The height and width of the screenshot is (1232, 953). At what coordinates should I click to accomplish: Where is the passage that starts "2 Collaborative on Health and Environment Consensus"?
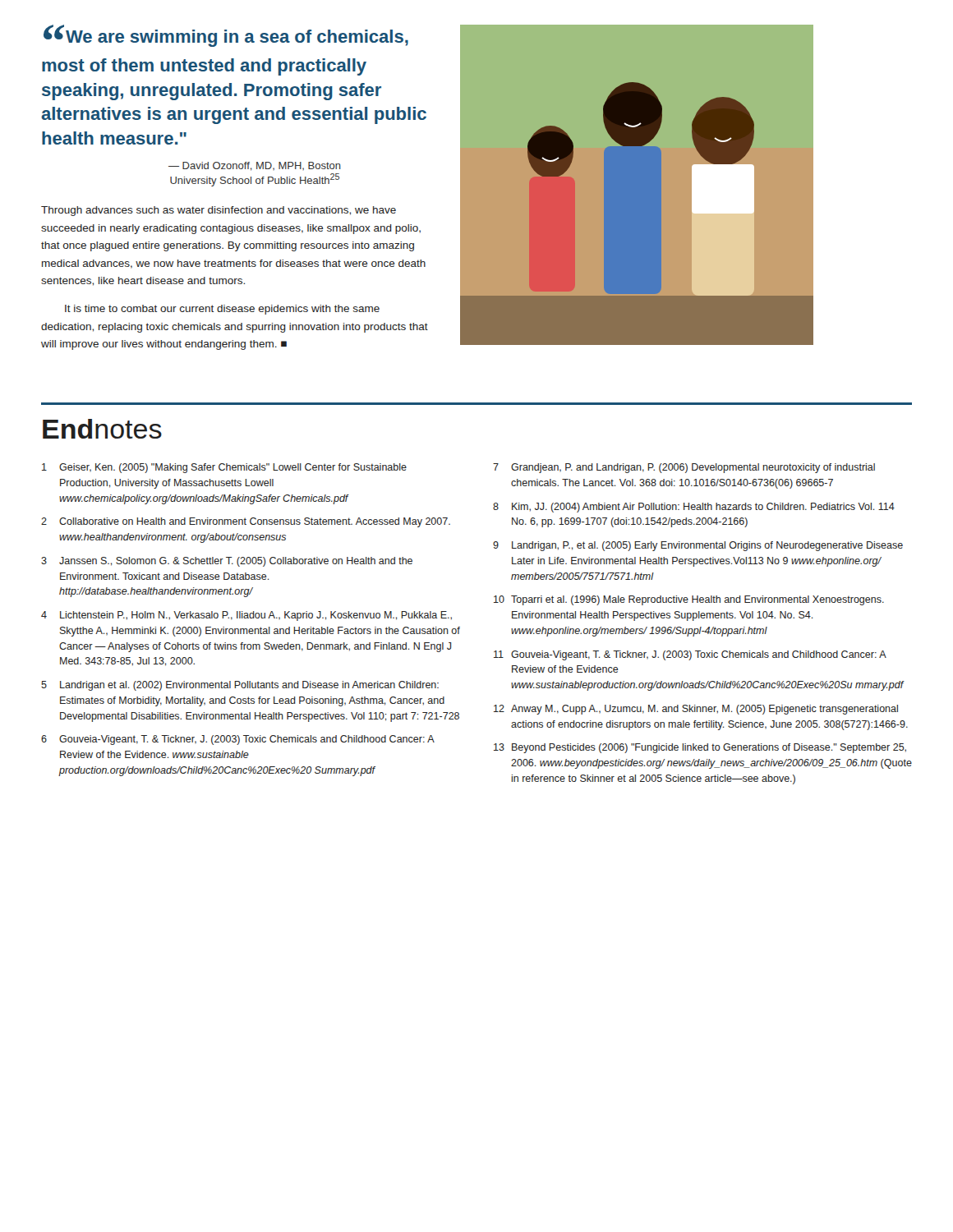pyautogui.click(x=251, y=530)
